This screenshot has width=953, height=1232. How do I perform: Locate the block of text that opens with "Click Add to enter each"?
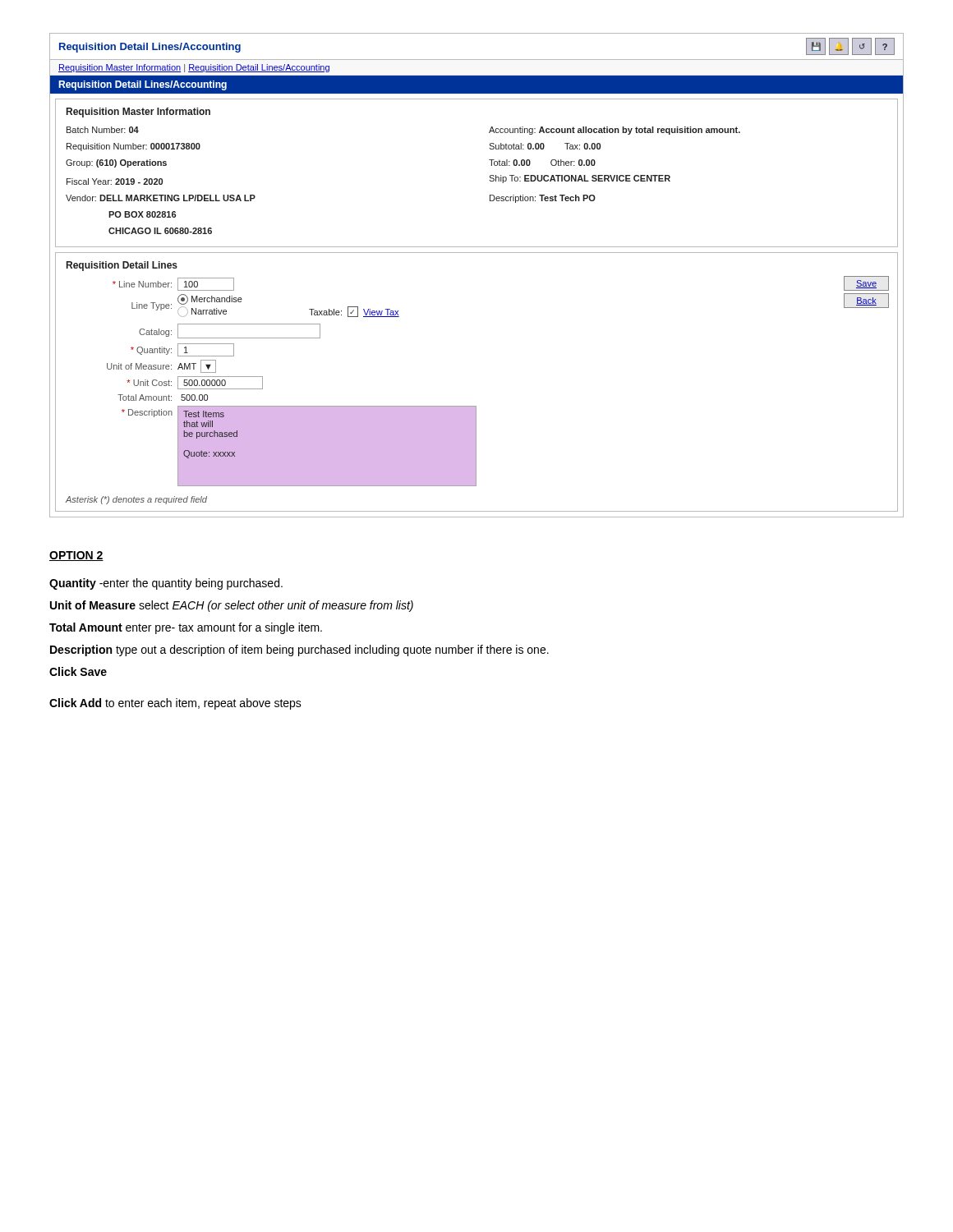[175, 703]
